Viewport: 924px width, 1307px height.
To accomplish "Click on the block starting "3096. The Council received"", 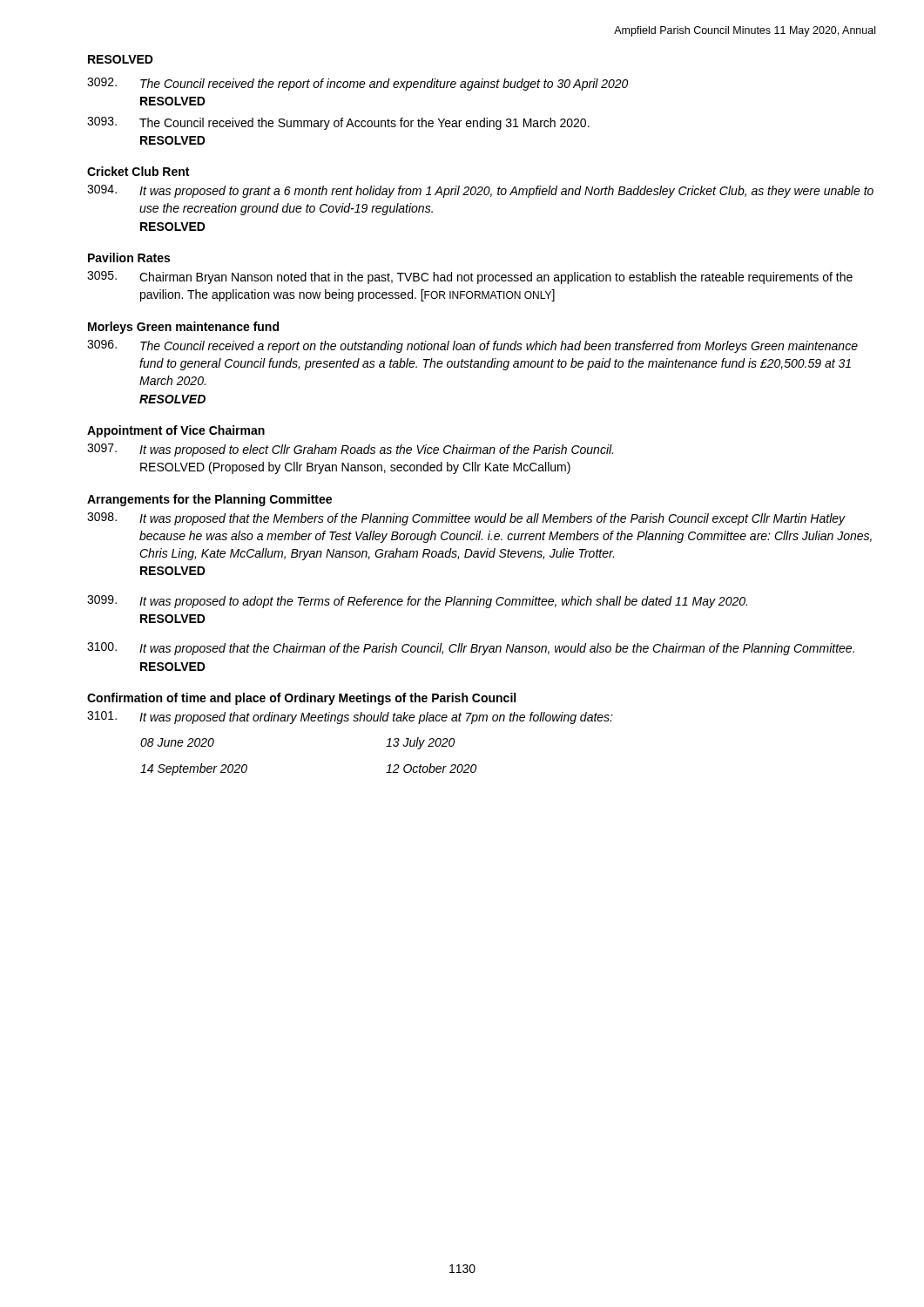I will pos(482,372).
